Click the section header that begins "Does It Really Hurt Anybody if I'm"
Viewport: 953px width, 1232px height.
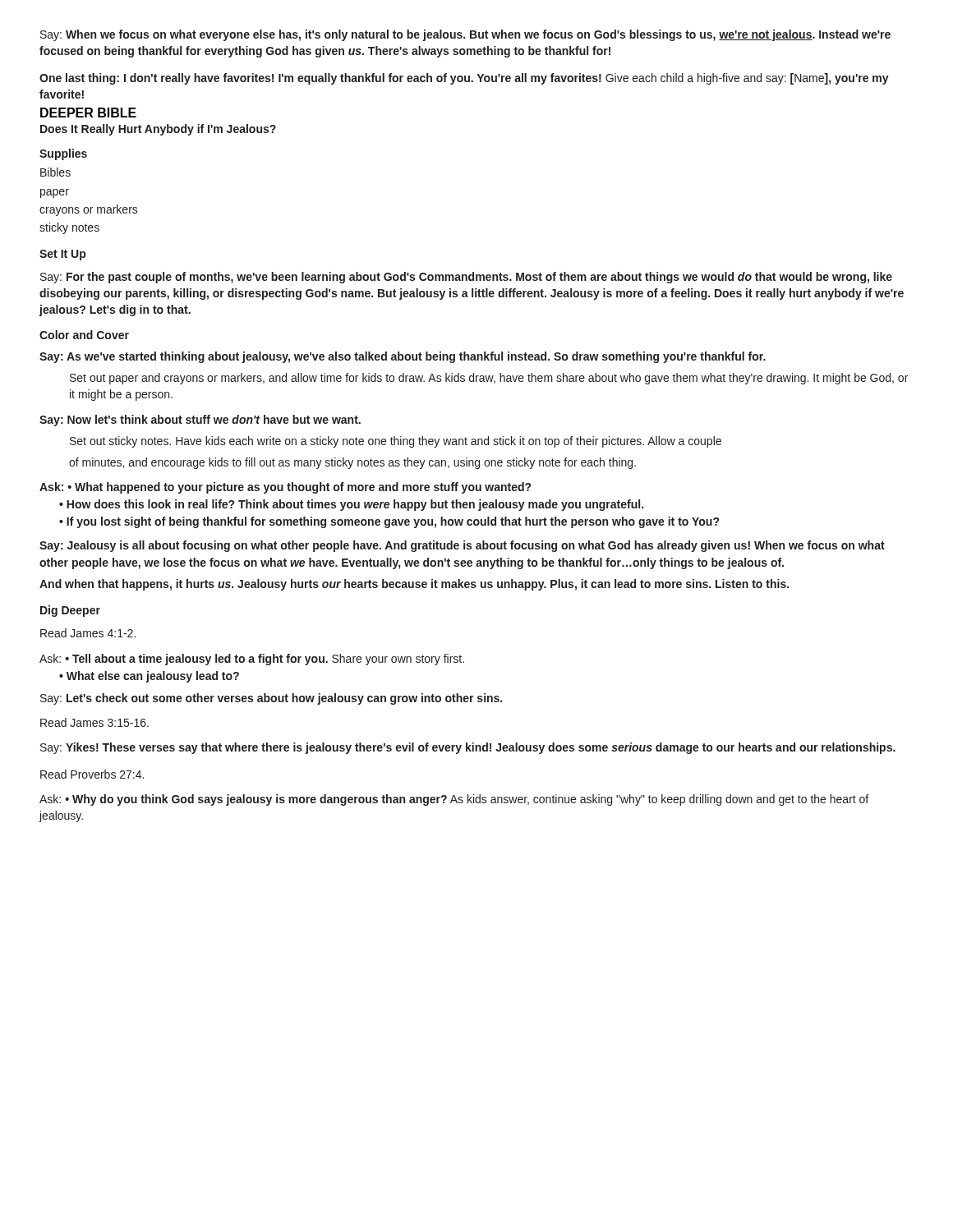click(158, 129)
